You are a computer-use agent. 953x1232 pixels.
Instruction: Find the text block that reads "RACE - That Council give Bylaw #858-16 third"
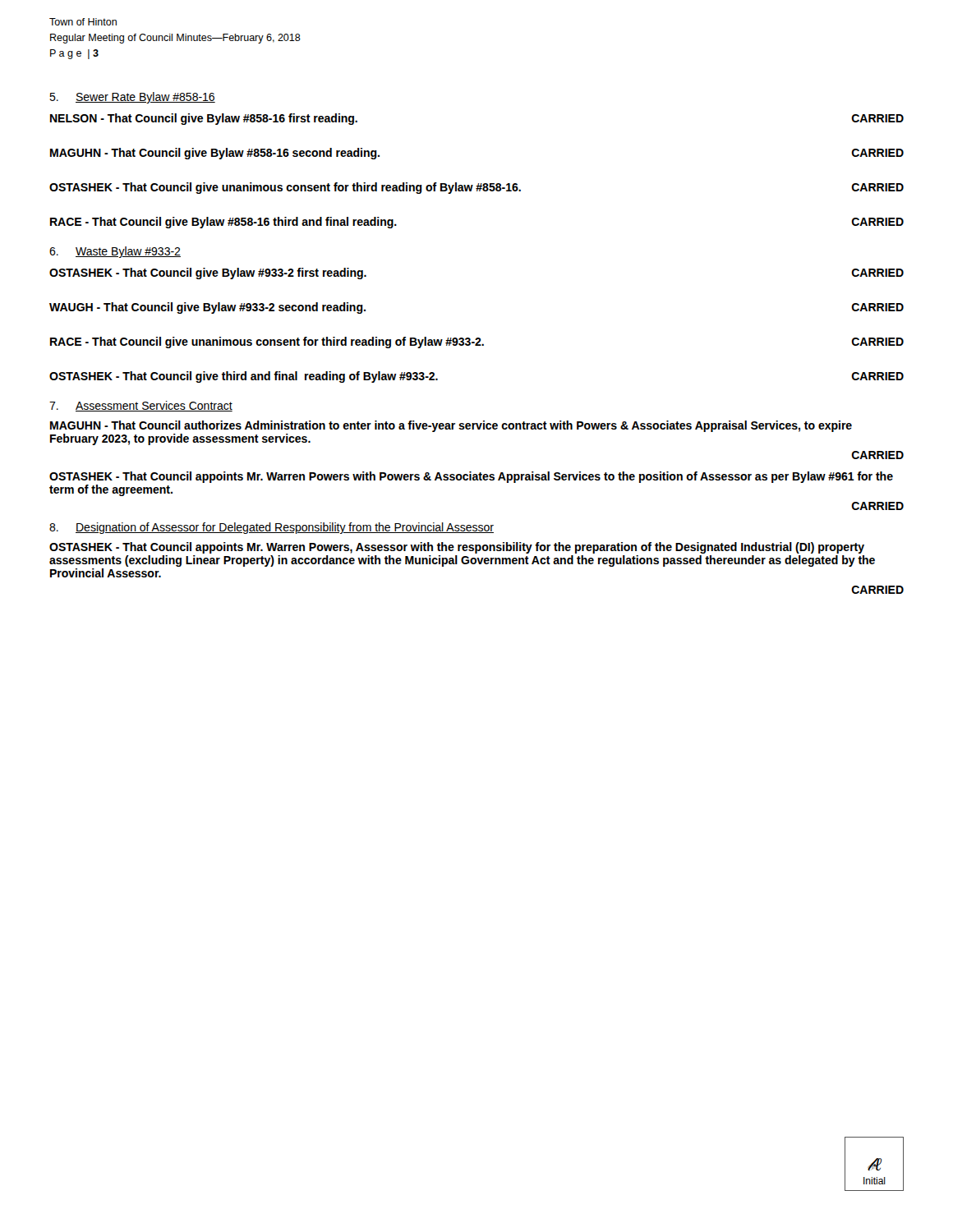coord(217,222)
